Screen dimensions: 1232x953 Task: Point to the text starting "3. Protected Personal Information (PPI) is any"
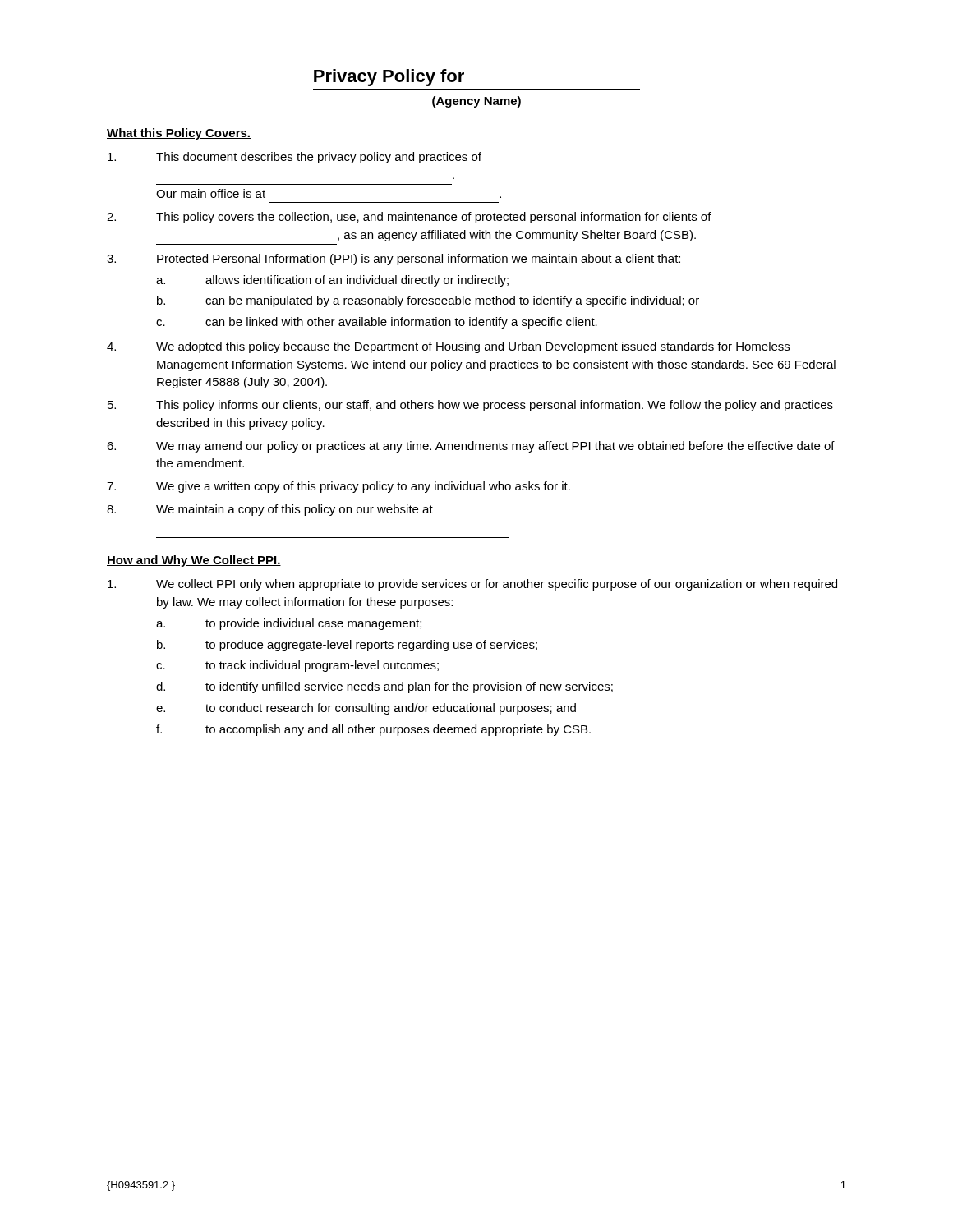(476, 291)
